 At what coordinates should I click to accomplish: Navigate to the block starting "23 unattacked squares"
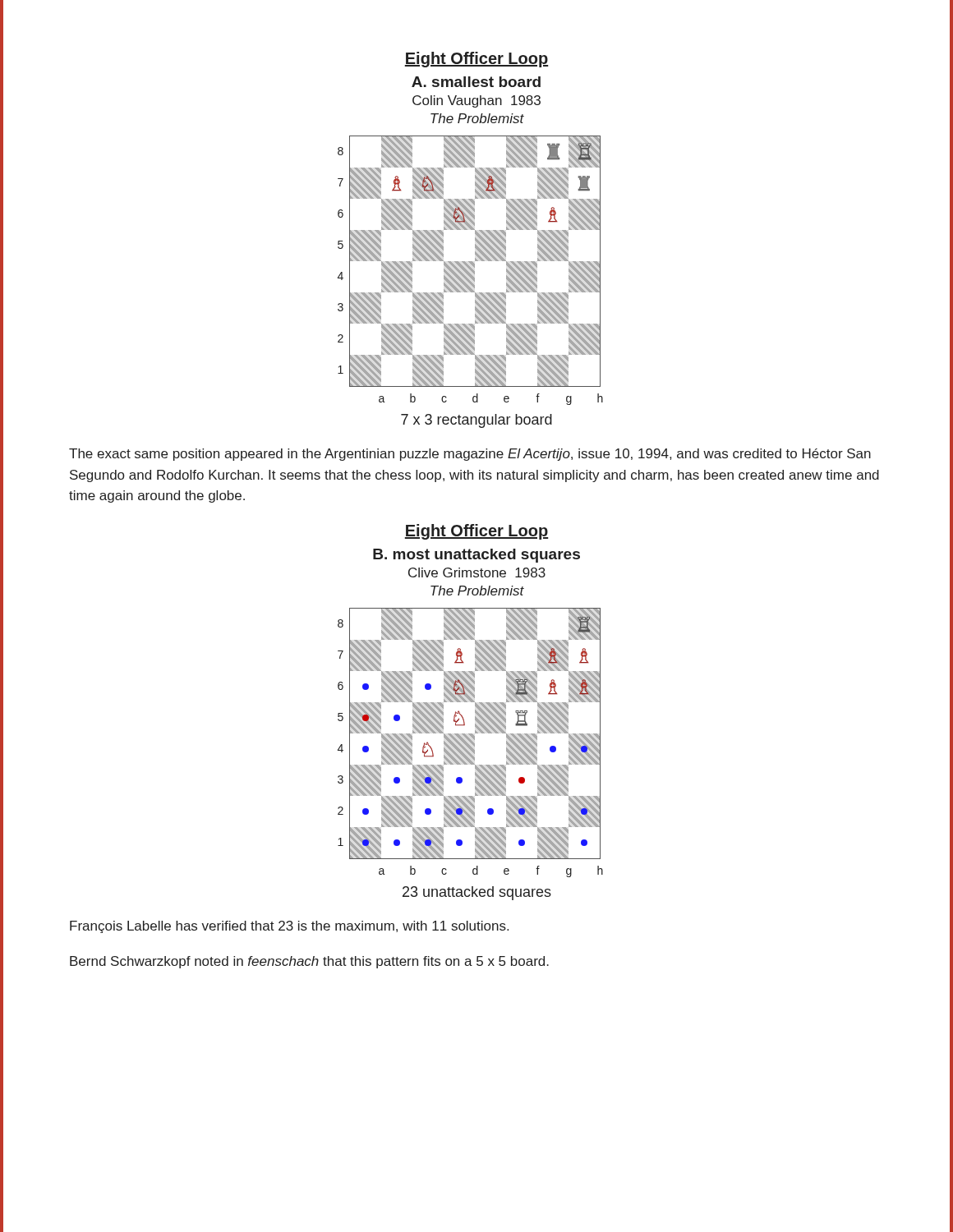coord(476,892)
